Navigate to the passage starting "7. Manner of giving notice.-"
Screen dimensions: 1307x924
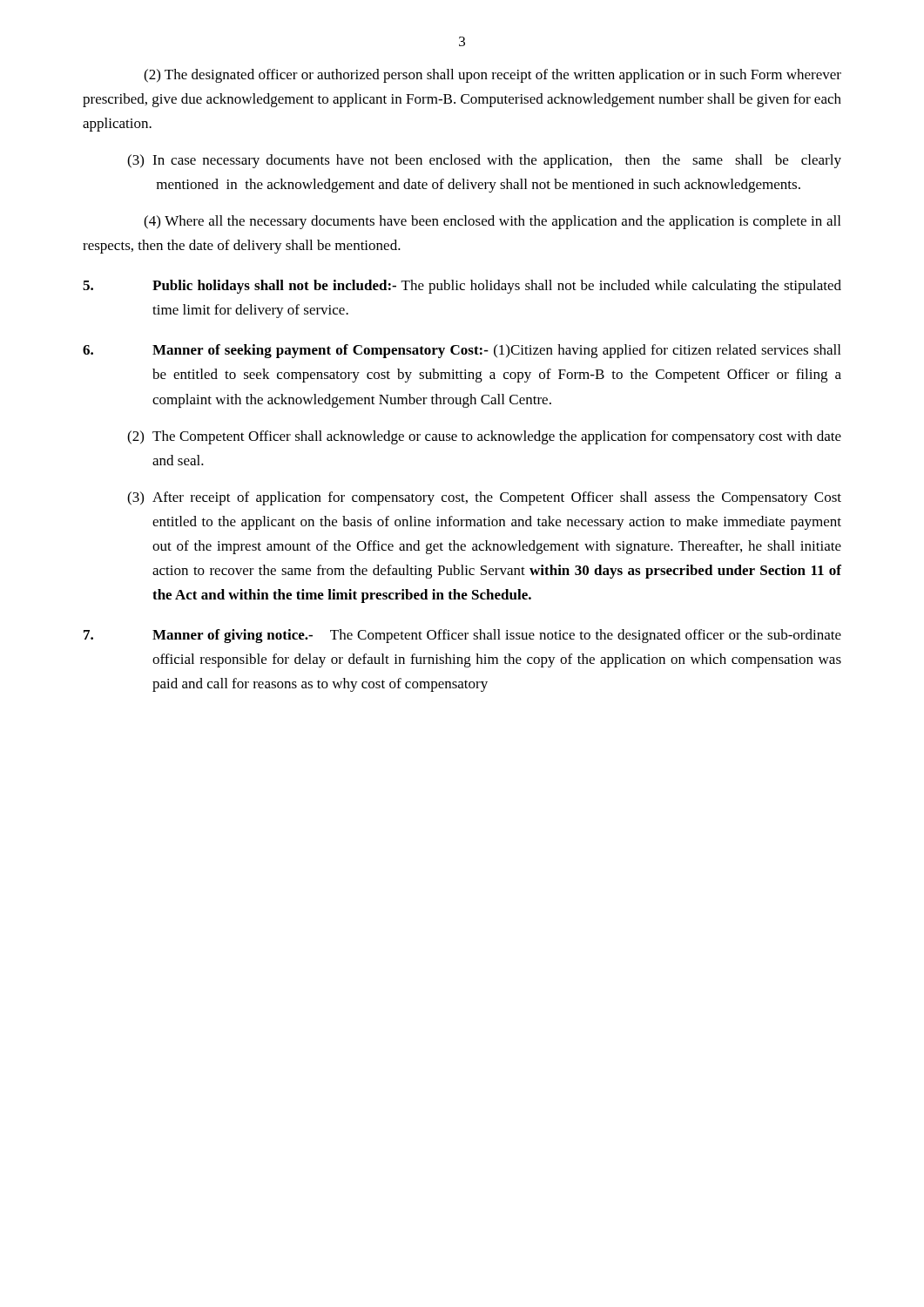click(x=462, y=660)
